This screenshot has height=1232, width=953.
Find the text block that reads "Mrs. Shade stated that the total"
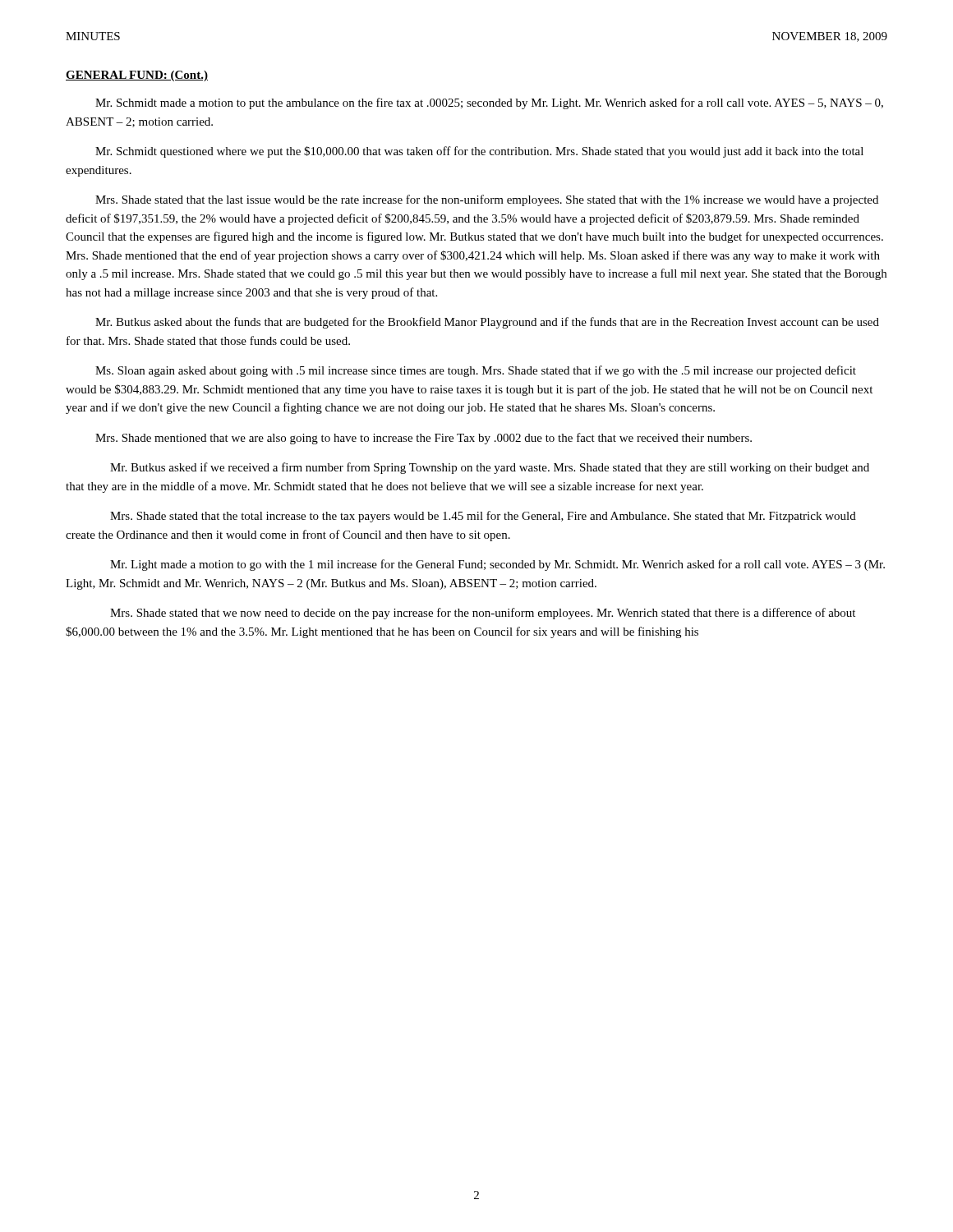(476, 525)
